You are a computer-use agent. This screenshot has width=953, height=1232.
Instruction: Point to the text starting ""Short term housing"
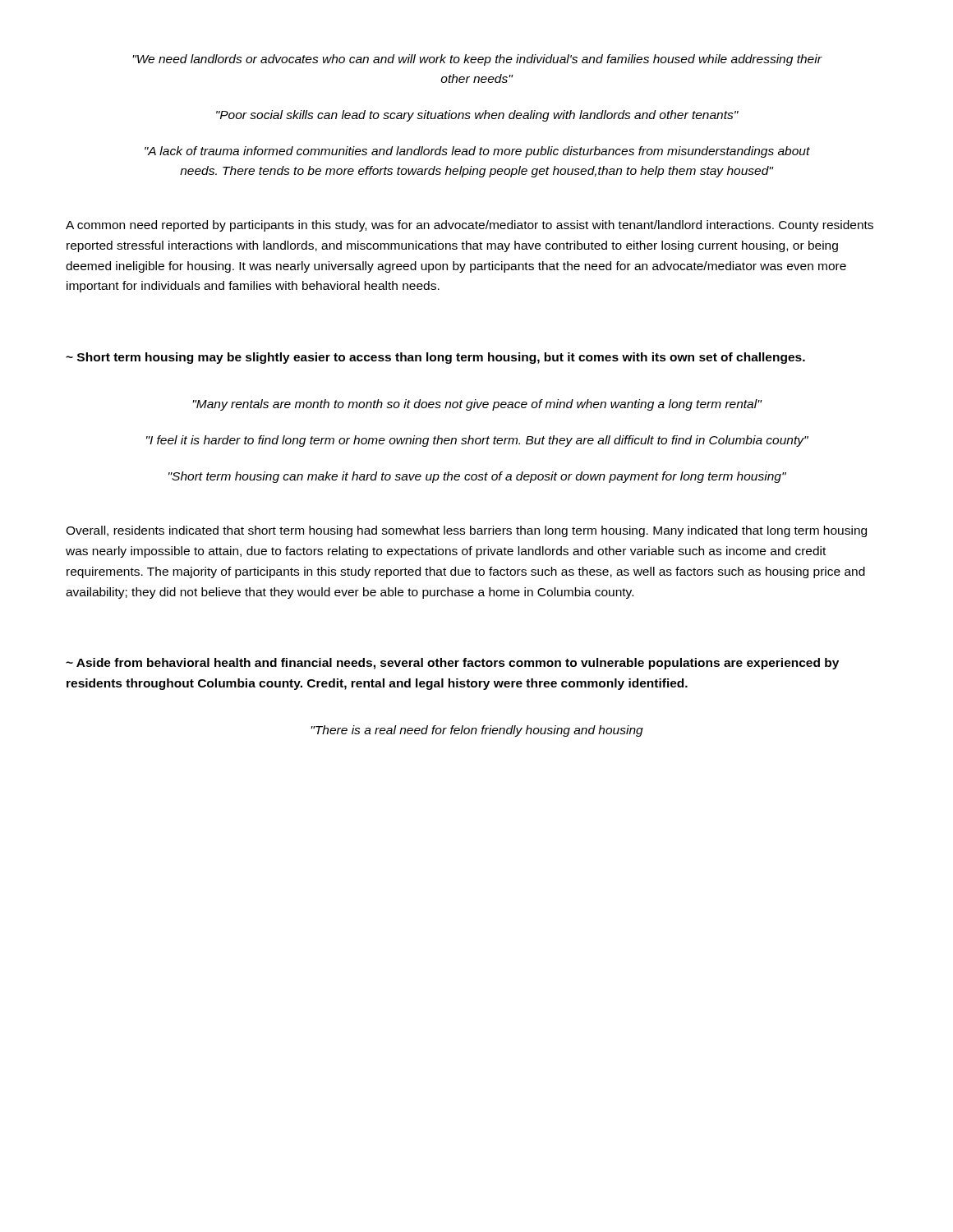click(476, 476)
